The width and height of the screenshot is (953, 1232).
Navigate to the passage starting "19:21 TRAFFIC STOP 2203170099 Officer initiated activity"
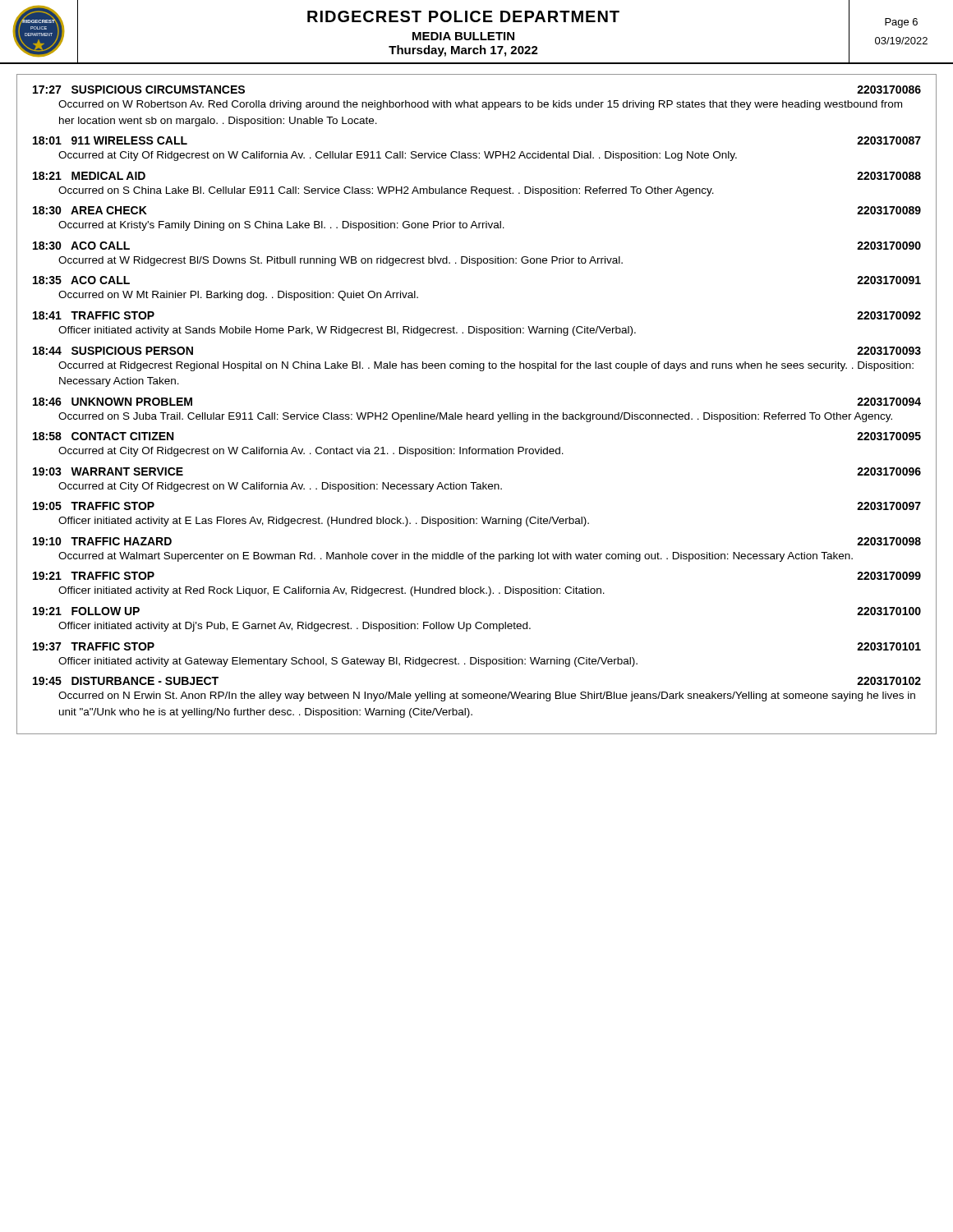(476, 584)
